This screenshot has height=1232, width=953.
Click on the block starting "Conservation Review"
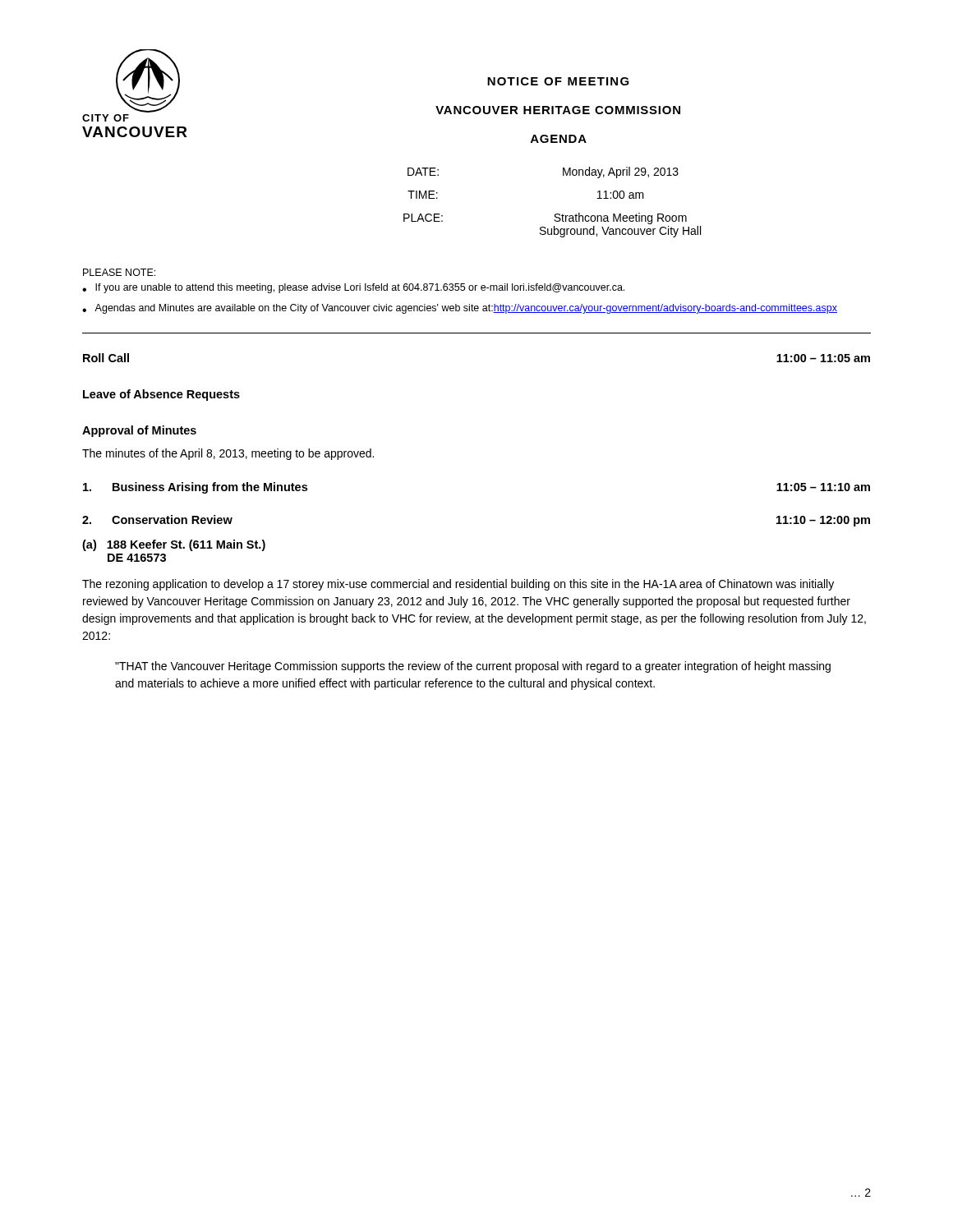(172, 520)
